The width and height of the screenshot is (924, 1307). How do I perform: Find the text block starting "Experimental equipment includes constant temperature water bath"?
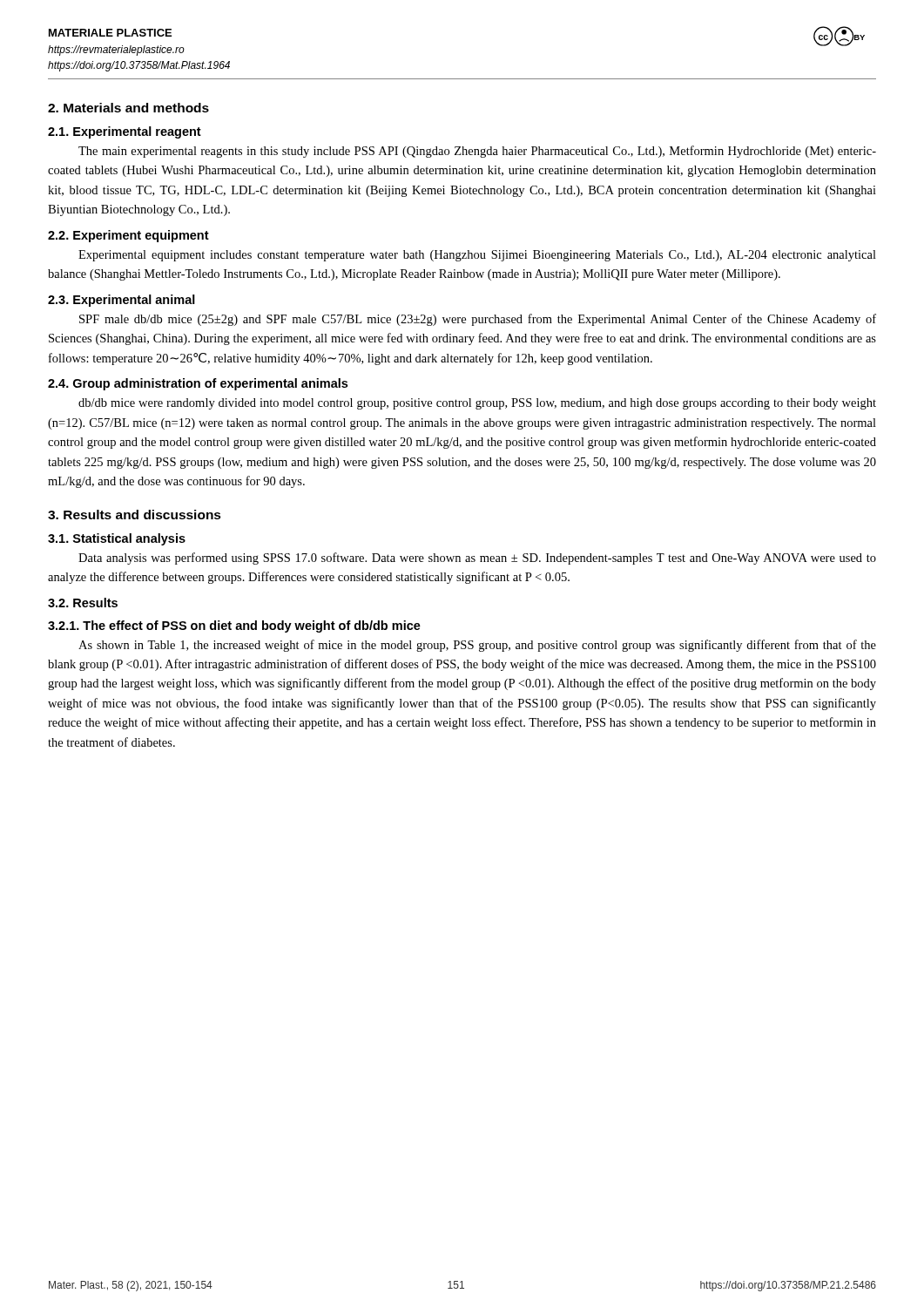point(462,264)
